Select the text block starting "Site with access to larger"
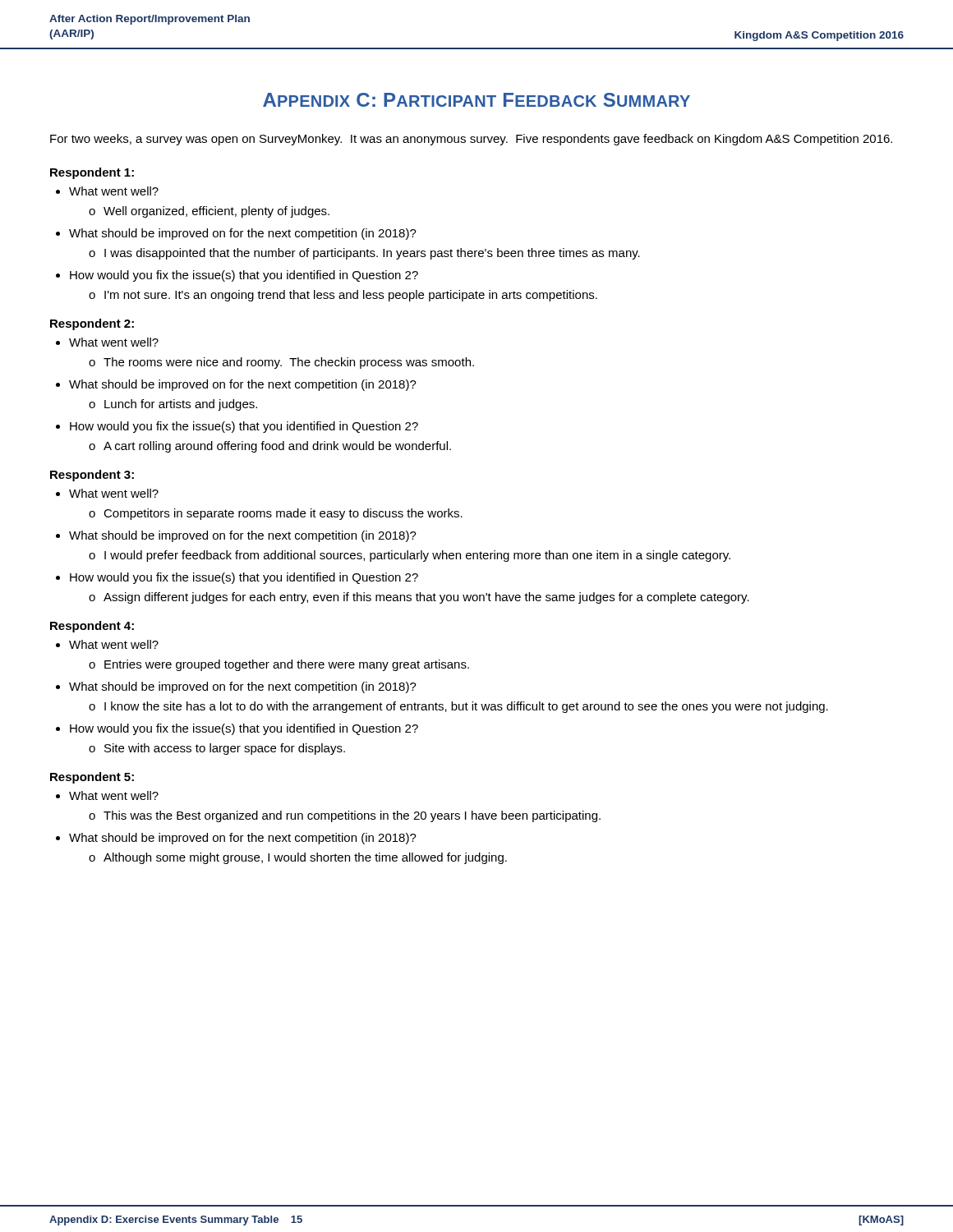The height and width of the screenshot is (1232, 953). coord(225,748)
